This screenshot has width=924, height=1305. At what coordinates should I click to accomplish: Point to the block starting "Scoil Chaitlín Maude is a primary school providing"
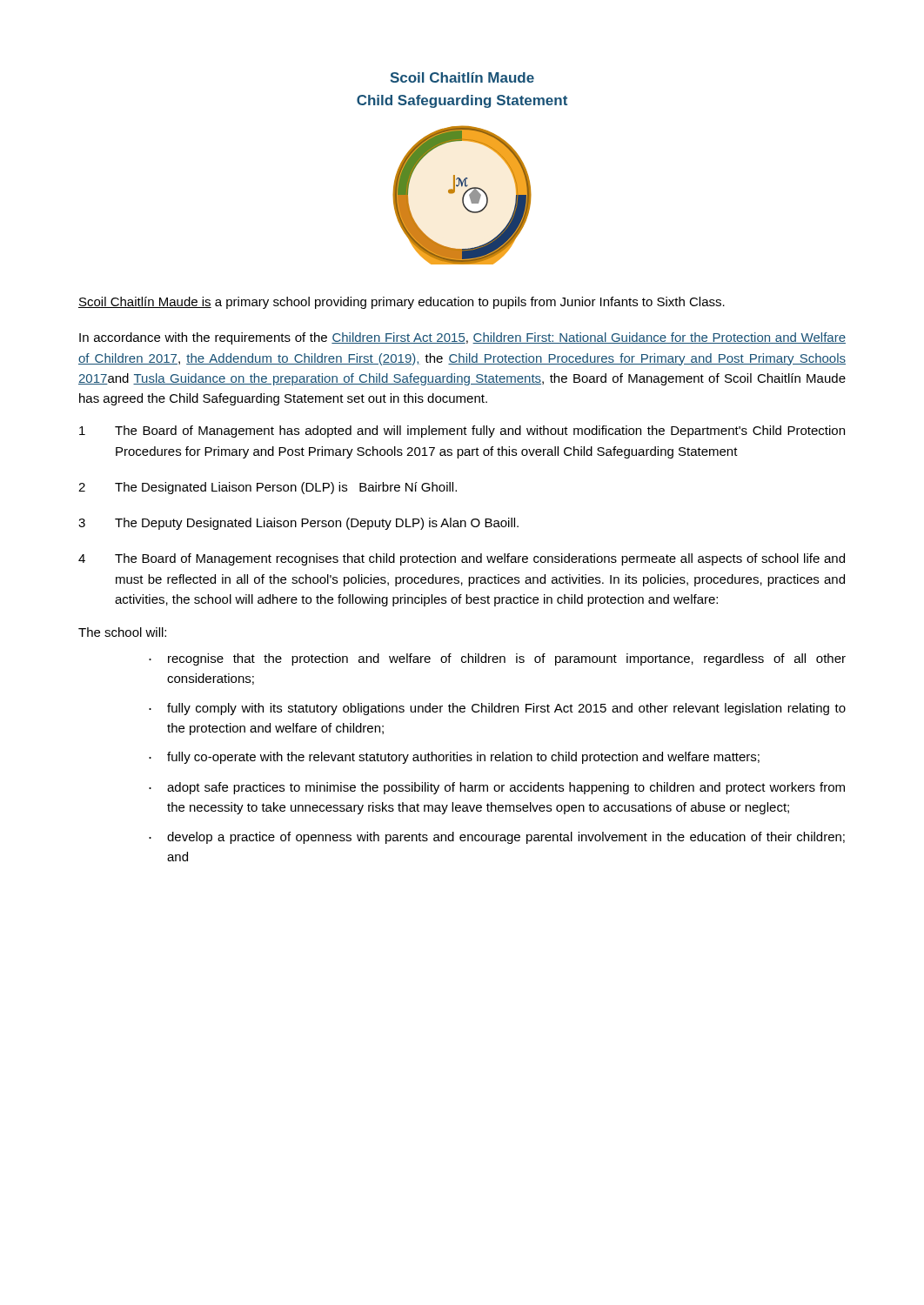(402, 301)
